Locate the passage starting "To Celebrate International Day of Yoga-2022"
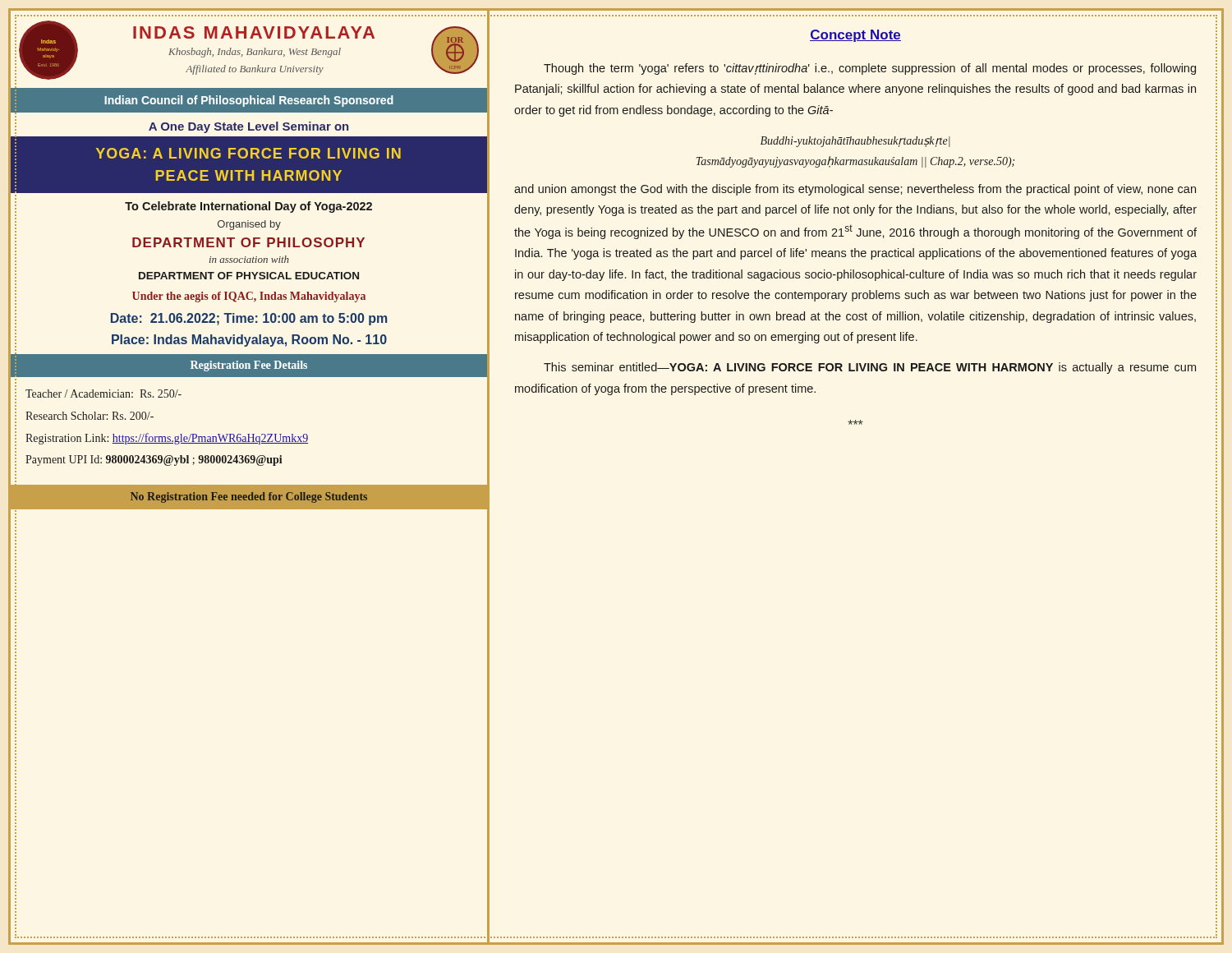This screenshot has height=953, width=1232. coord(249,207)
